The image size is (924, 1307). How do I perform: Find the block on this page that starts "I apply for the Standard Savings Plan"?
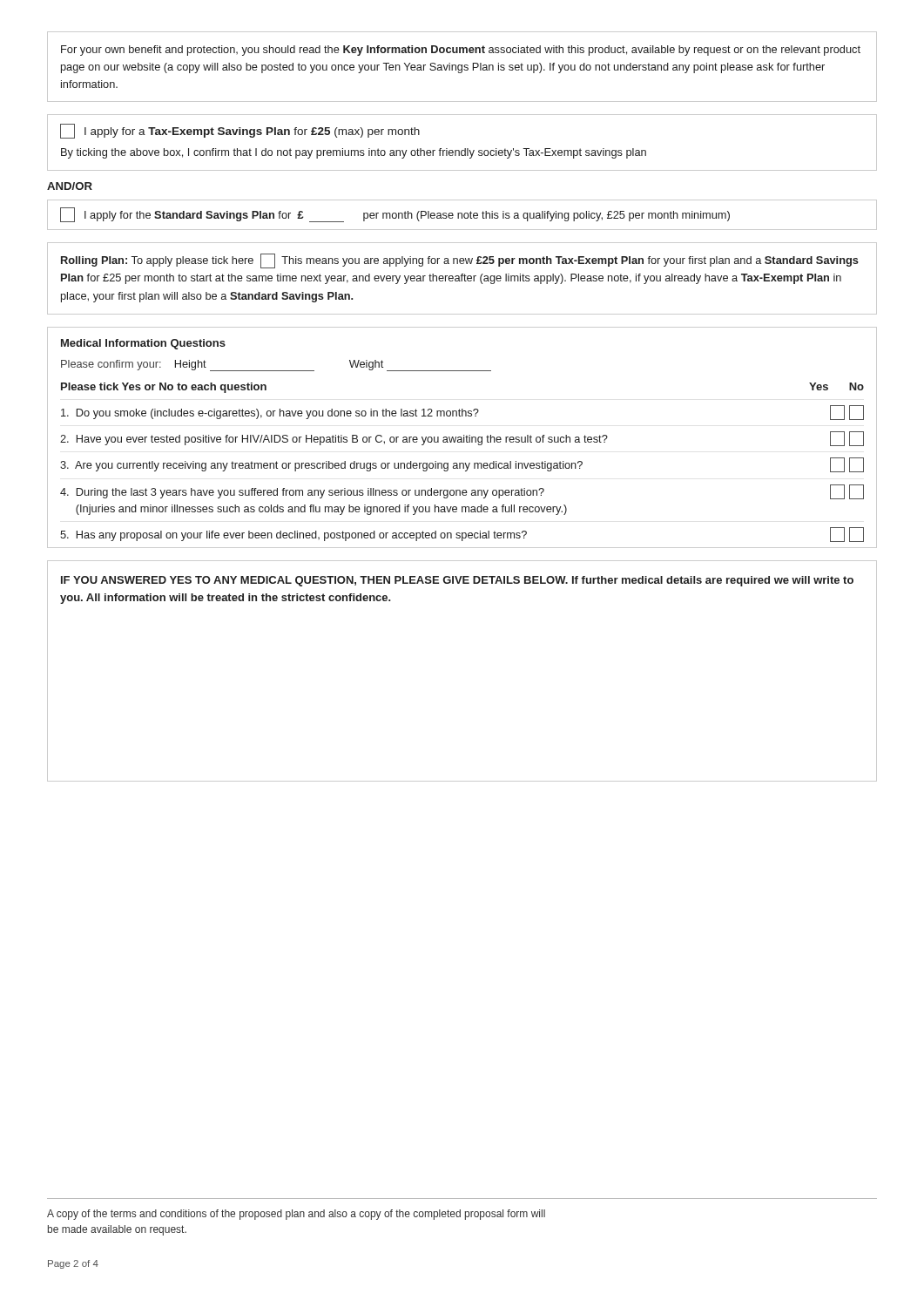click(x=395, y=214)
